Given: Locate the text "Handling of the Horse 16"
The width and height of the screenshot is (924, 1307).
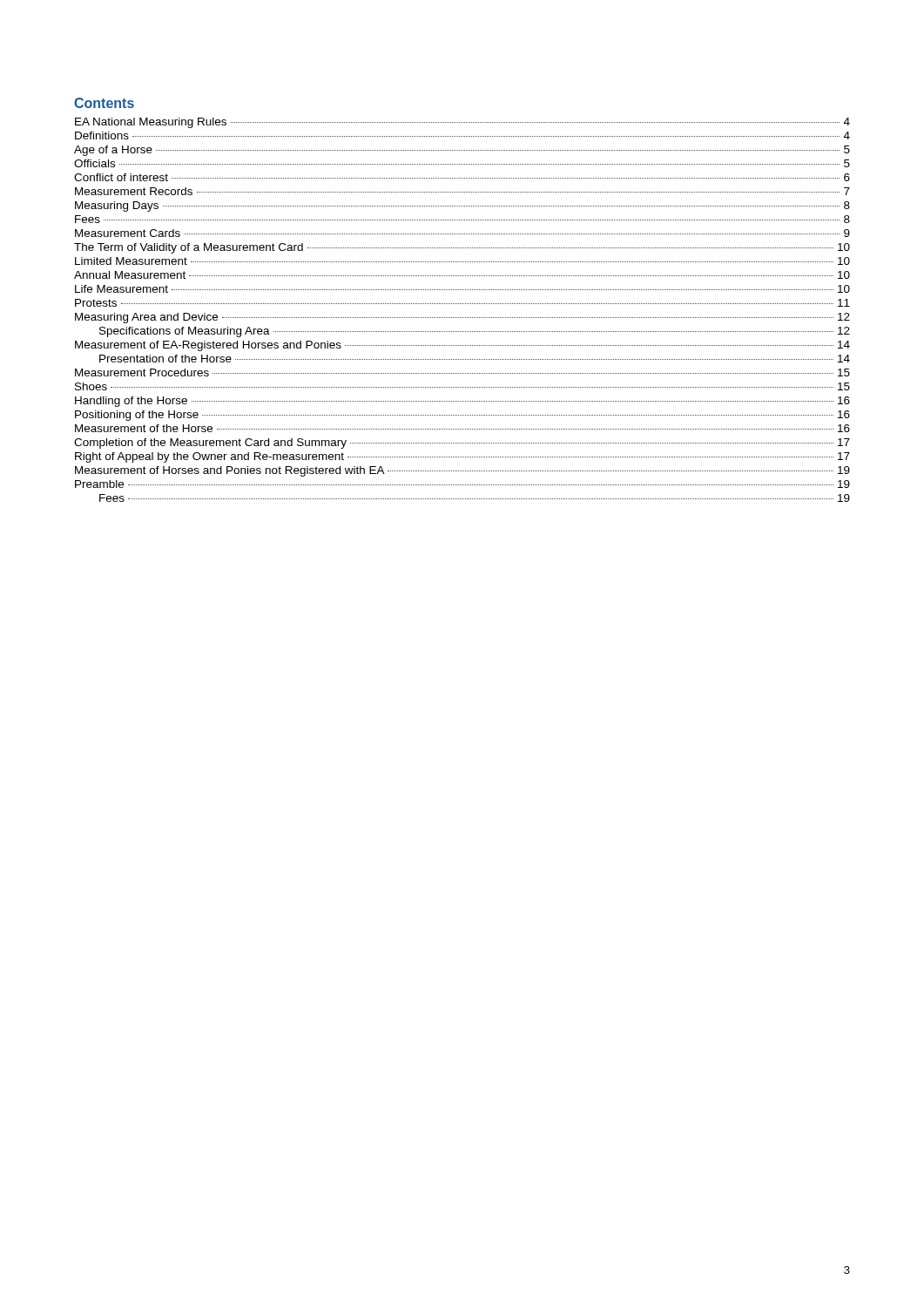Looking at the screenshot, I should tap(462, 400).
